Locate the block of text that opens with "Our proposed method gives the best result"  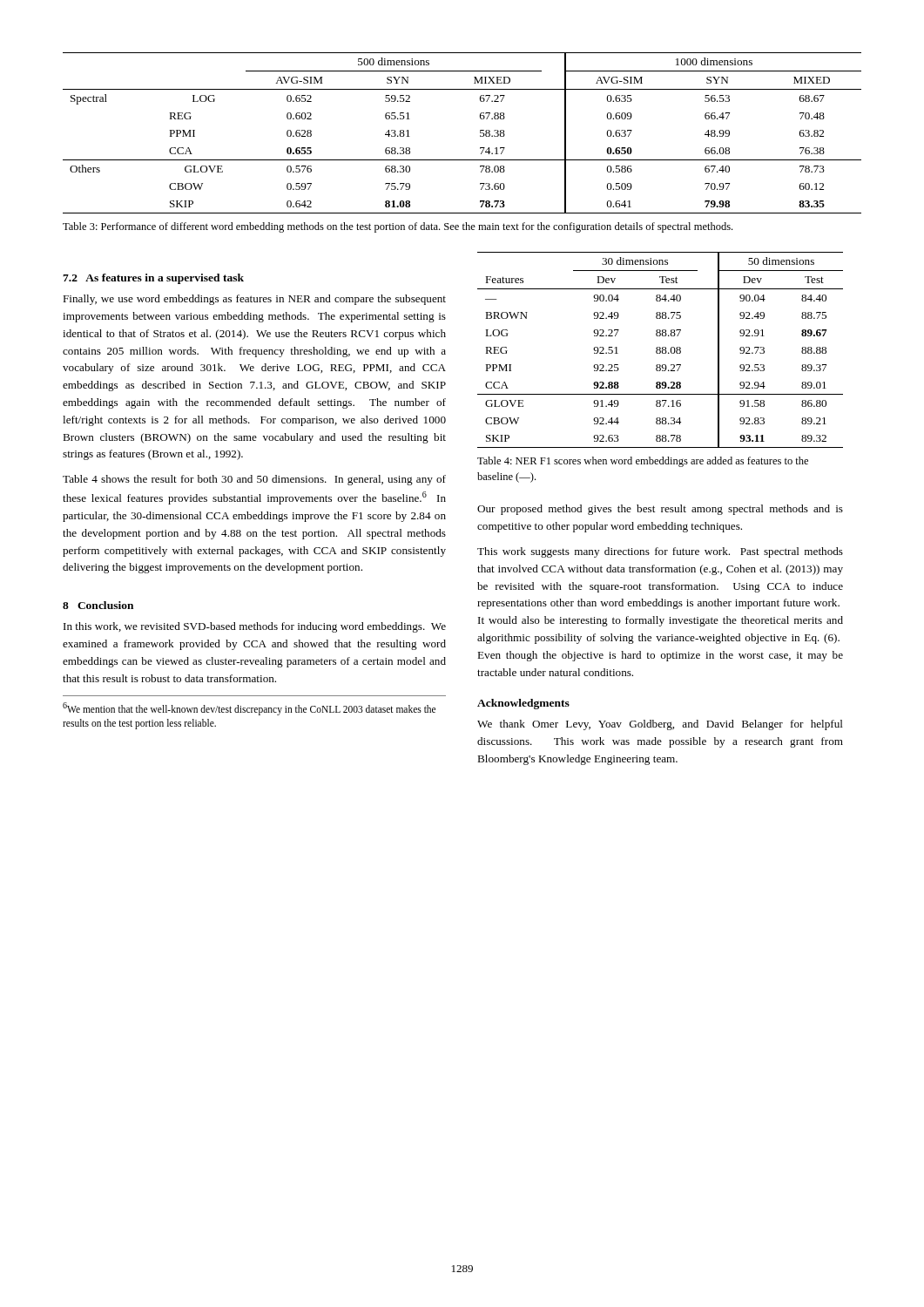(x=660, y=517)
